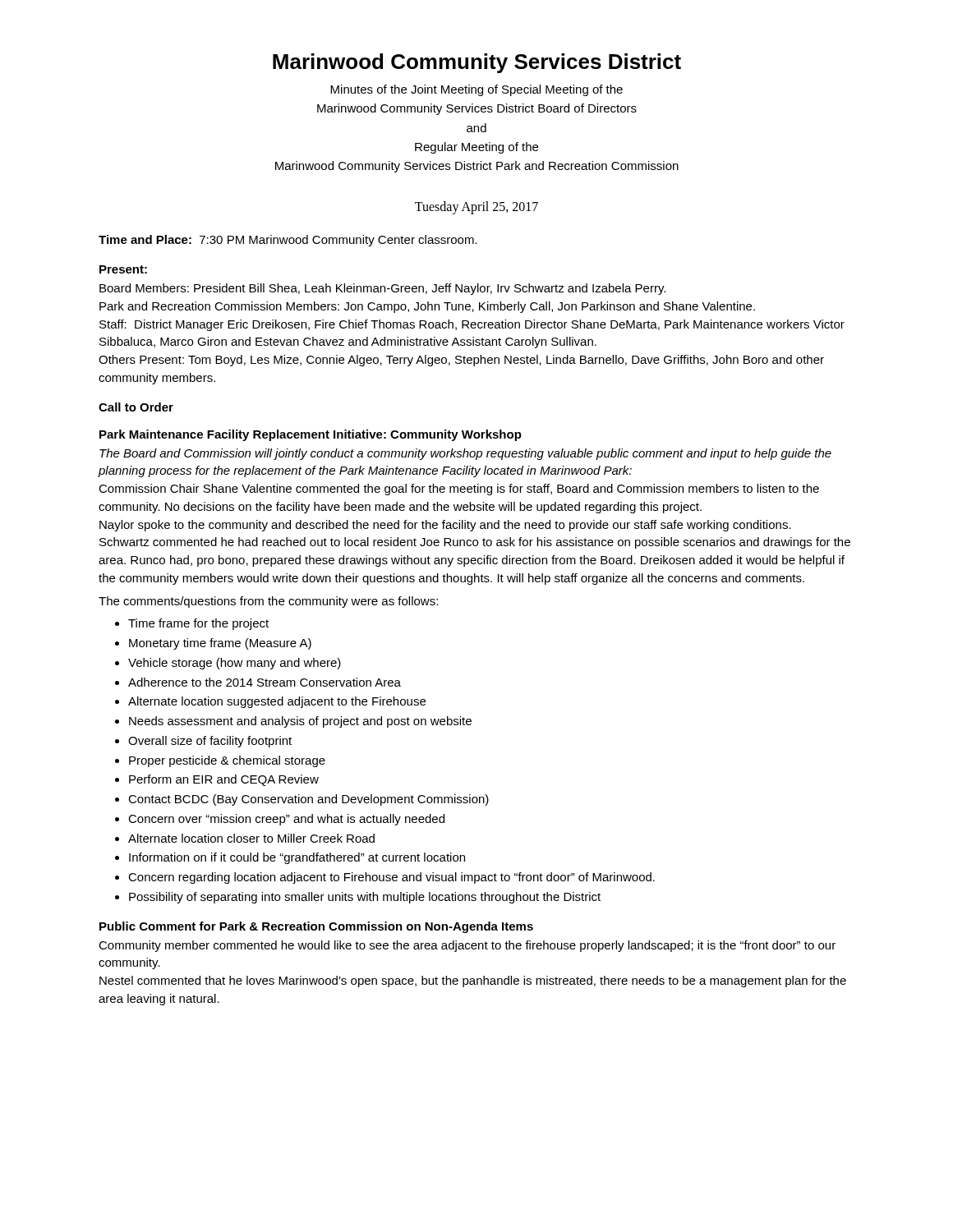Point to the section header beginning "Park Maintenance Facility Replacement"

pos(310,434)
